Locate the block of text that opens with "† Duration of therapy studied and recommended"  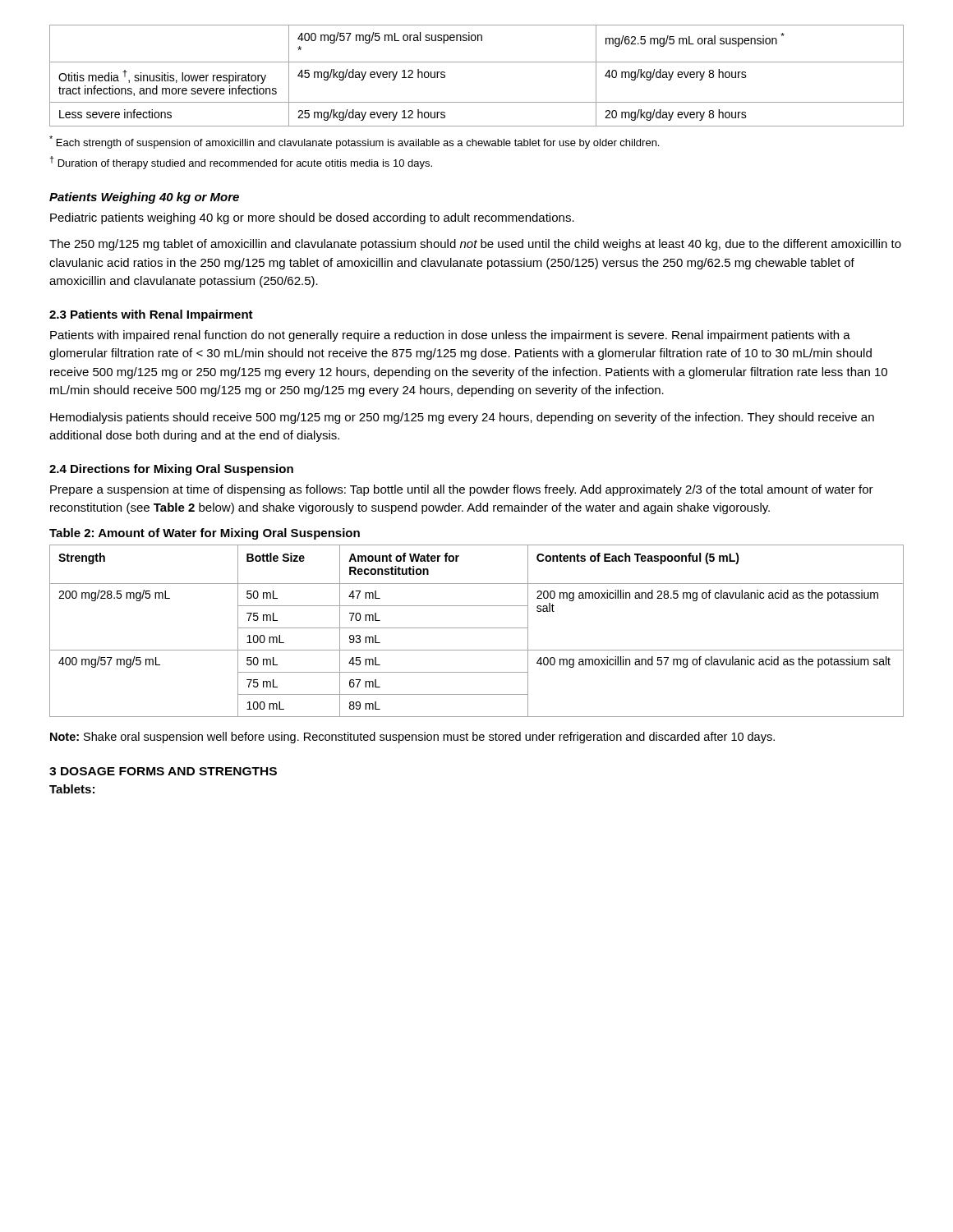coord(241,162)
